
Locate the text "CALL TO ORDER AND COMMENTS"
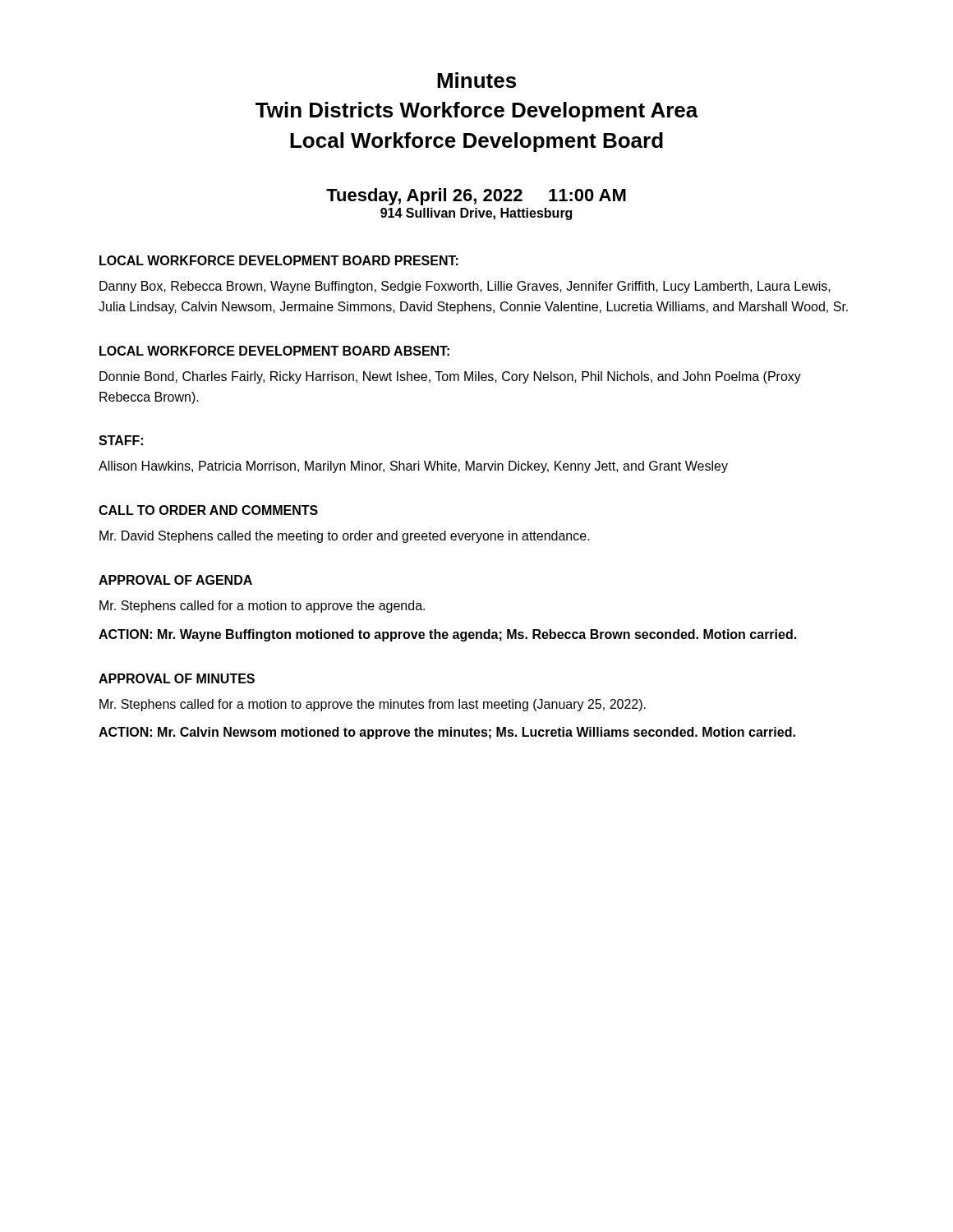(208, 511)
